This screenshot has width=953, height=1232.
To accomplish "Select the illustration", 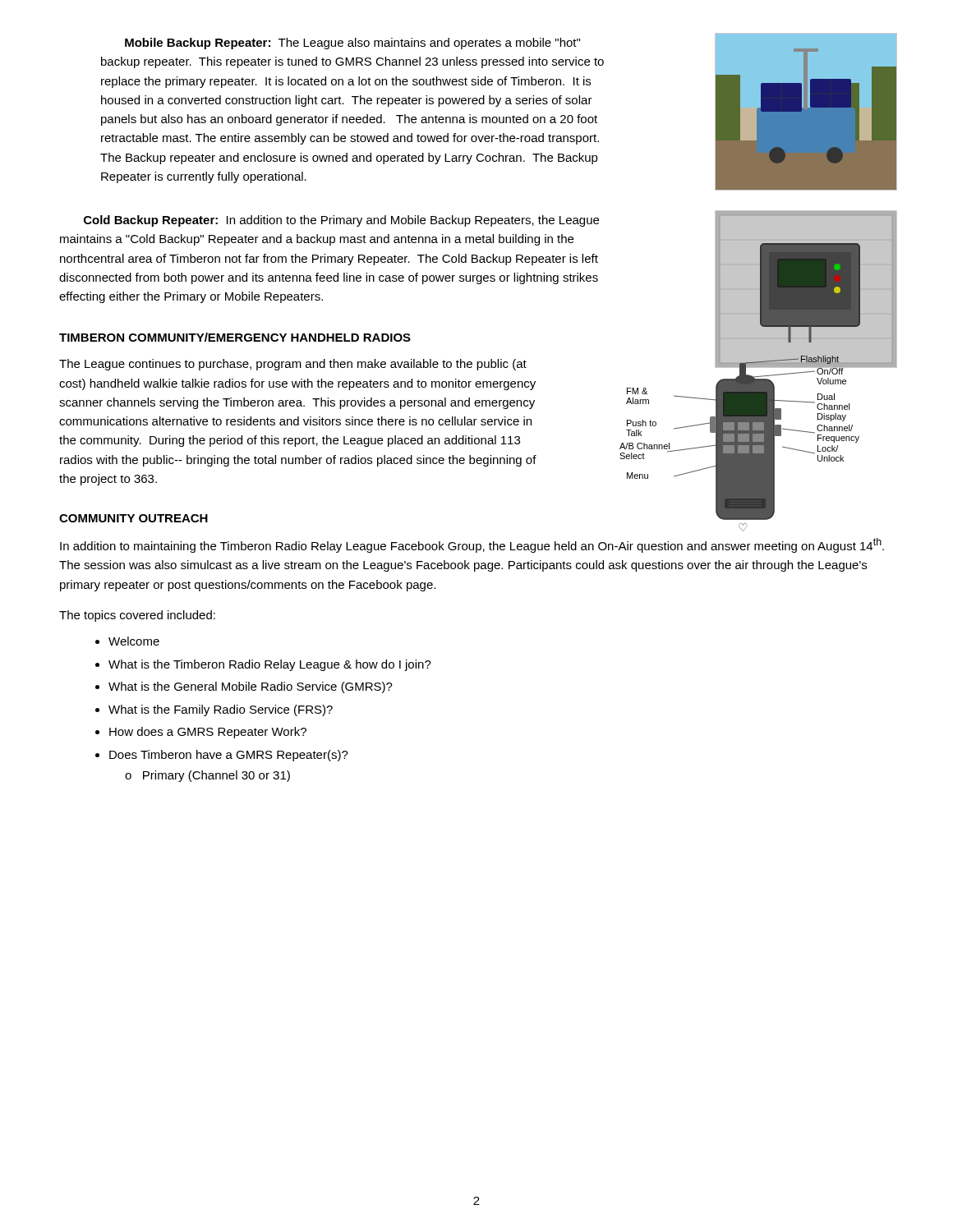I will [757, 462].
